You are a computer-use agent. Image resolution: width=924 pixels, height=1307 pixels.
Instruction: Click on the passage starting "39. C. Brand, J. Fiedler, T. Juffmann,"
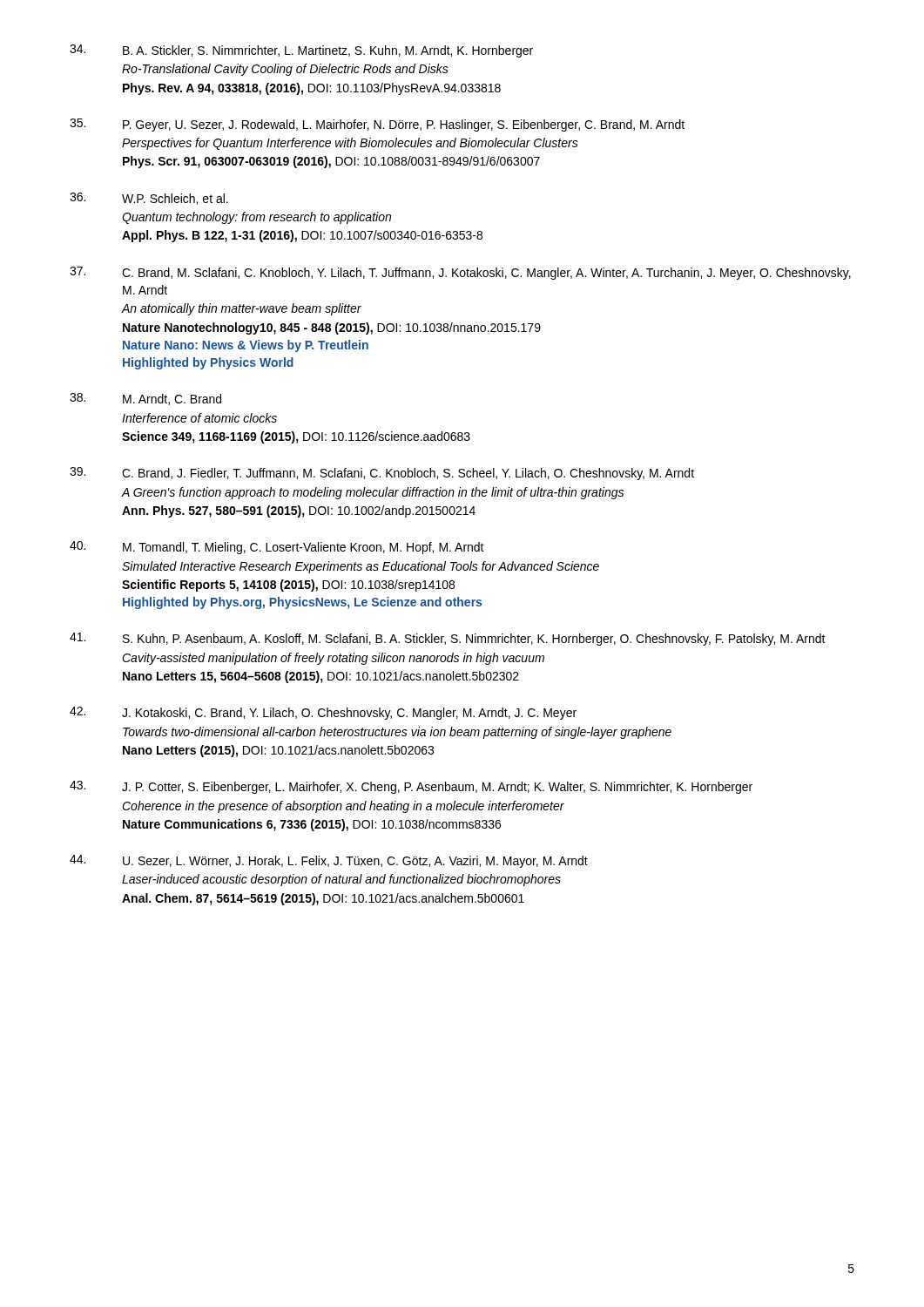point(462,492)
